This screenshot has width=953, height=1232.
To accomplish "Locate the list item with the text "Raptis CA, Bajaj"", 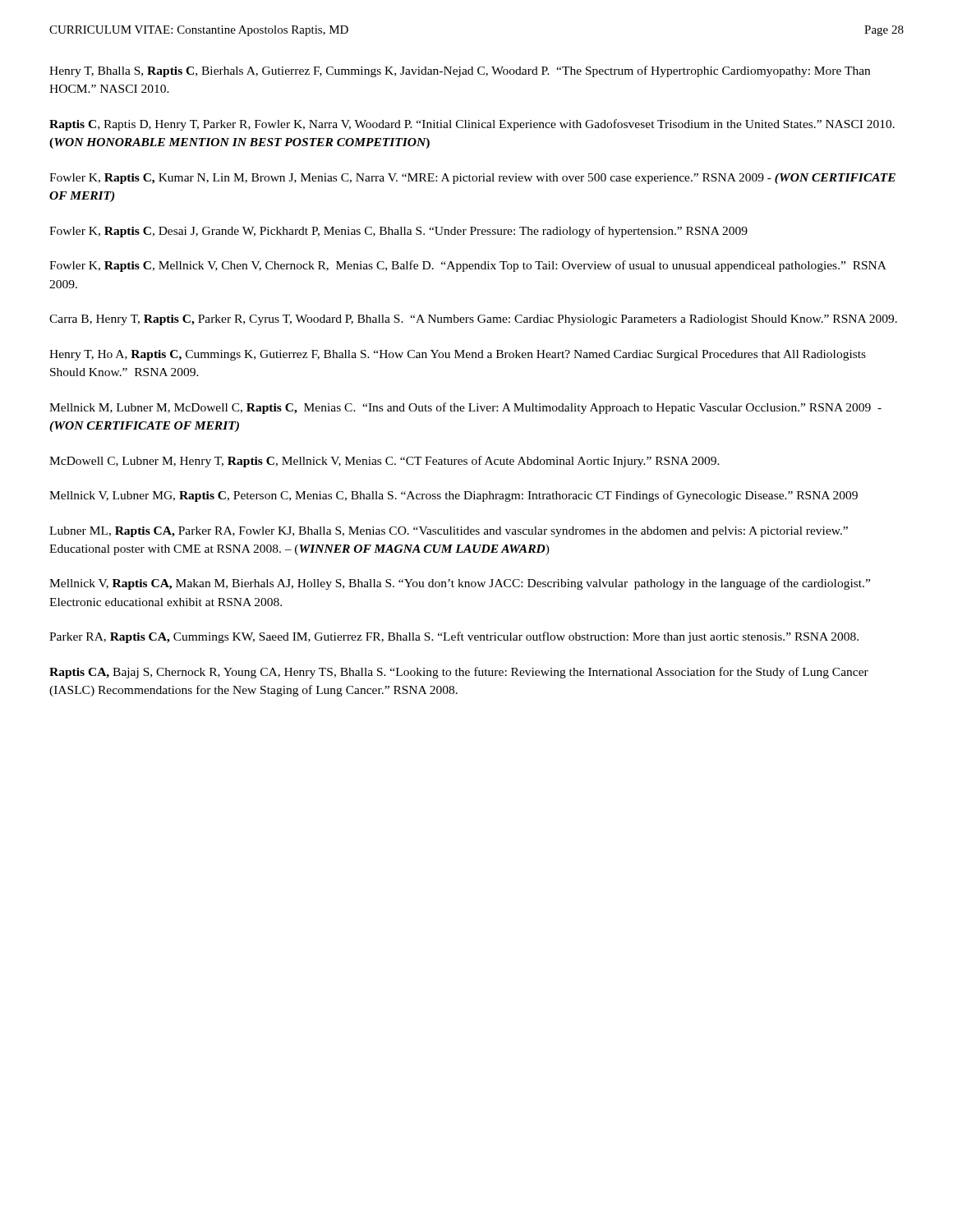I will pyautogui.click(x=459, y=680).
